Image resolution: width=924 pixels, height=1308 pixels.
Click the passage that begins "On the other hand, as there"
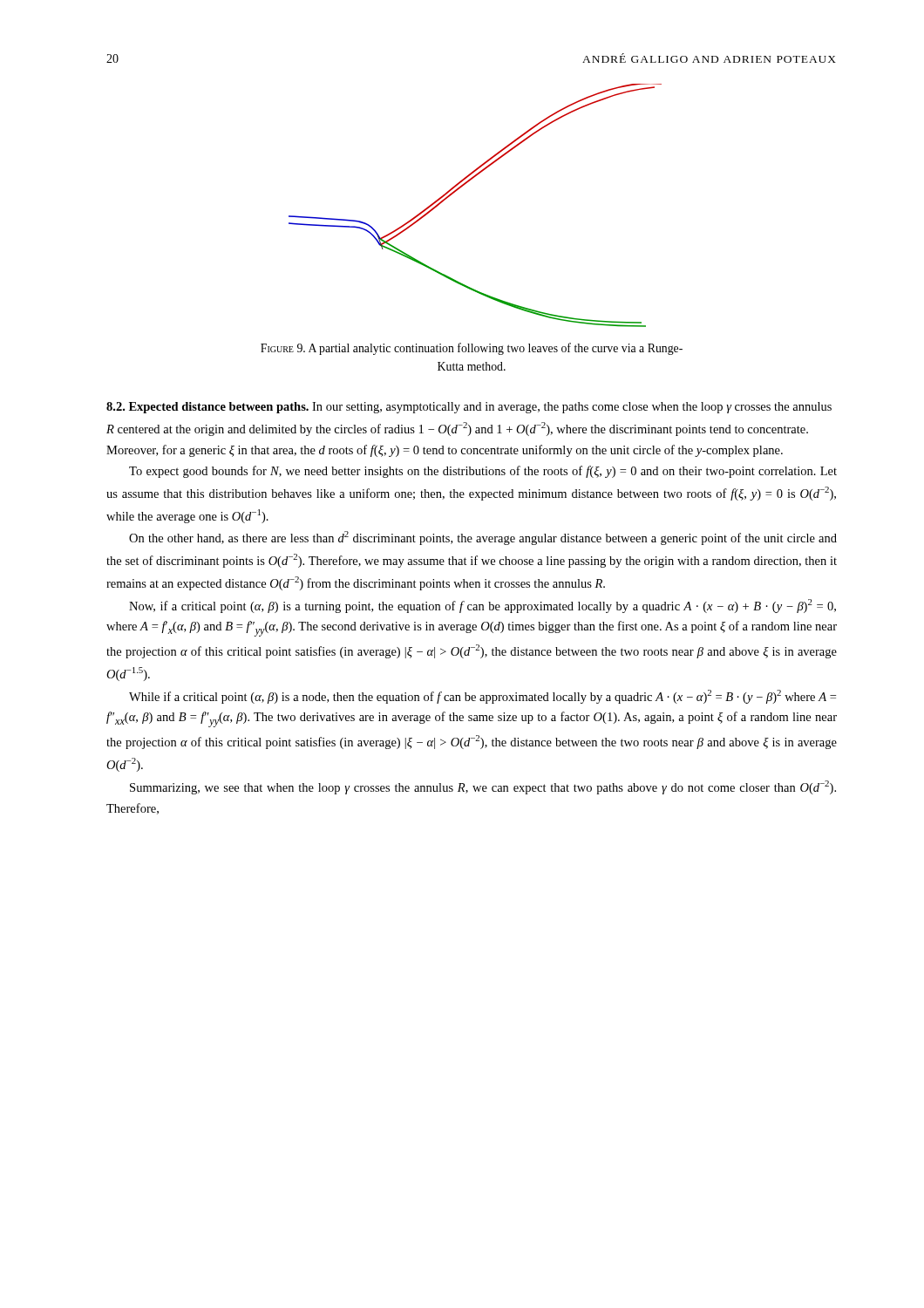[472, 559]
